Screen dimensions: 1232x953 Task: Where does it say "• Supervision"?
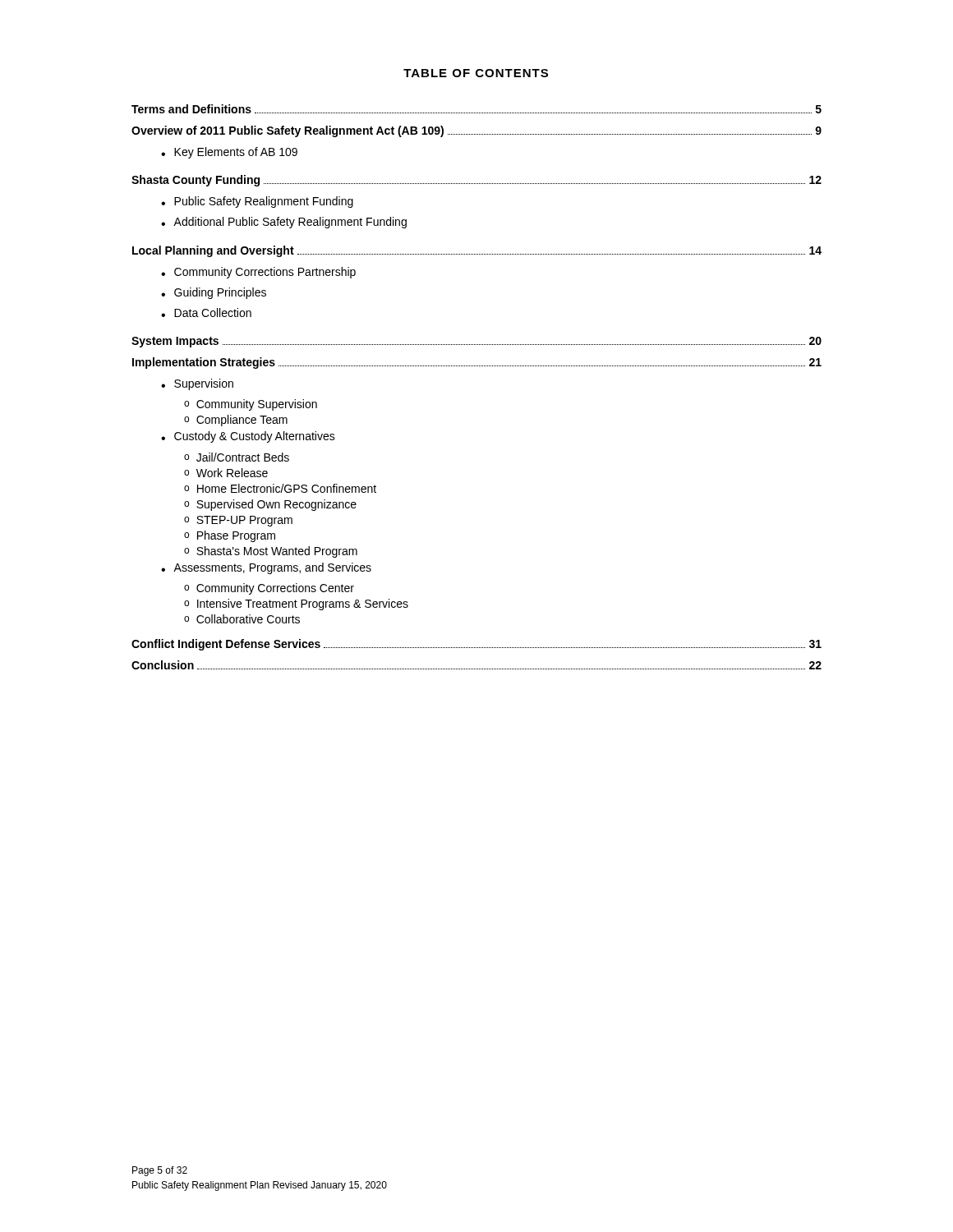pos(197,384)
